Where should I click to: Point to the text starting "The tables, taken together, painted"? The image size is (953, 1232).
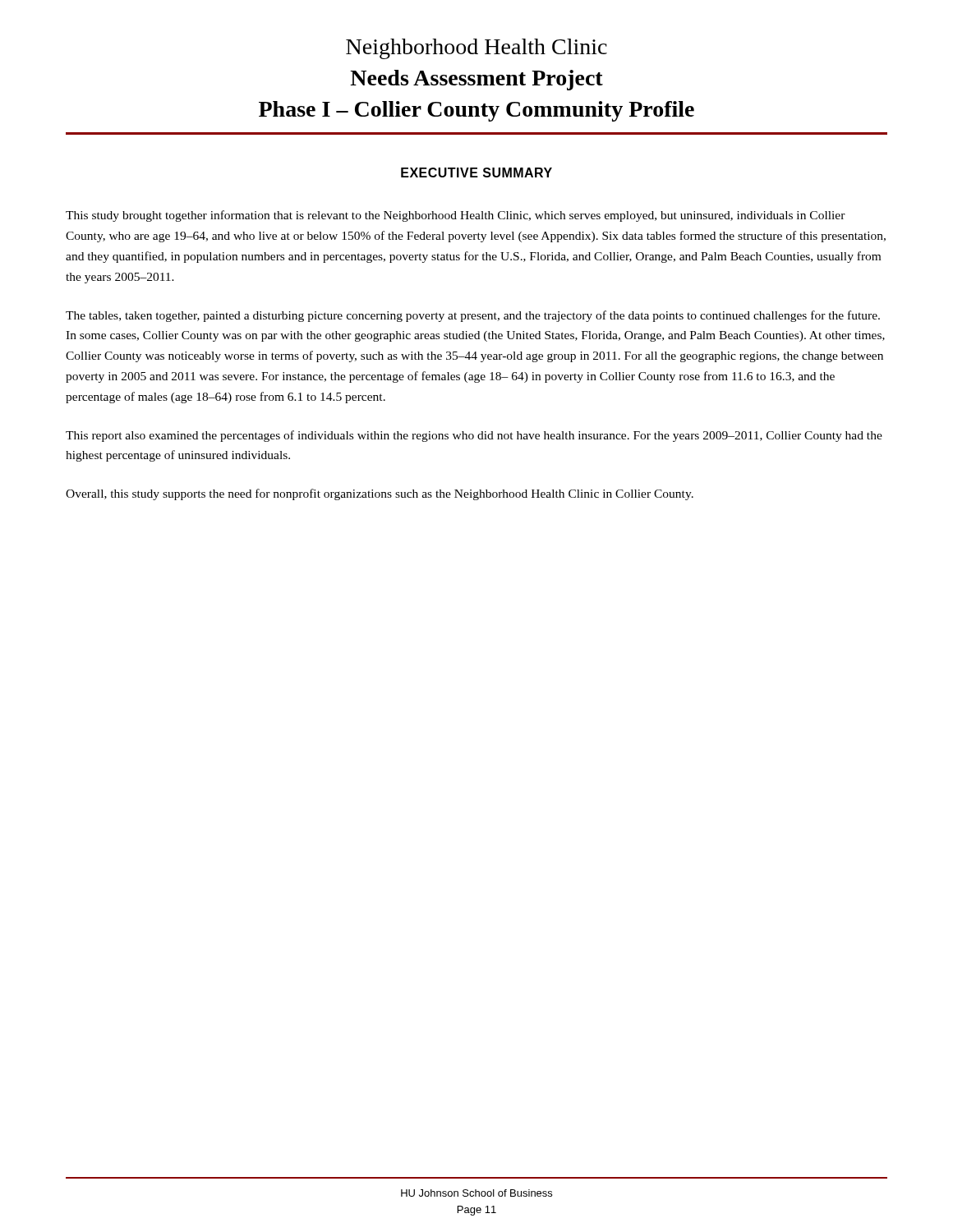click(475, 355)
